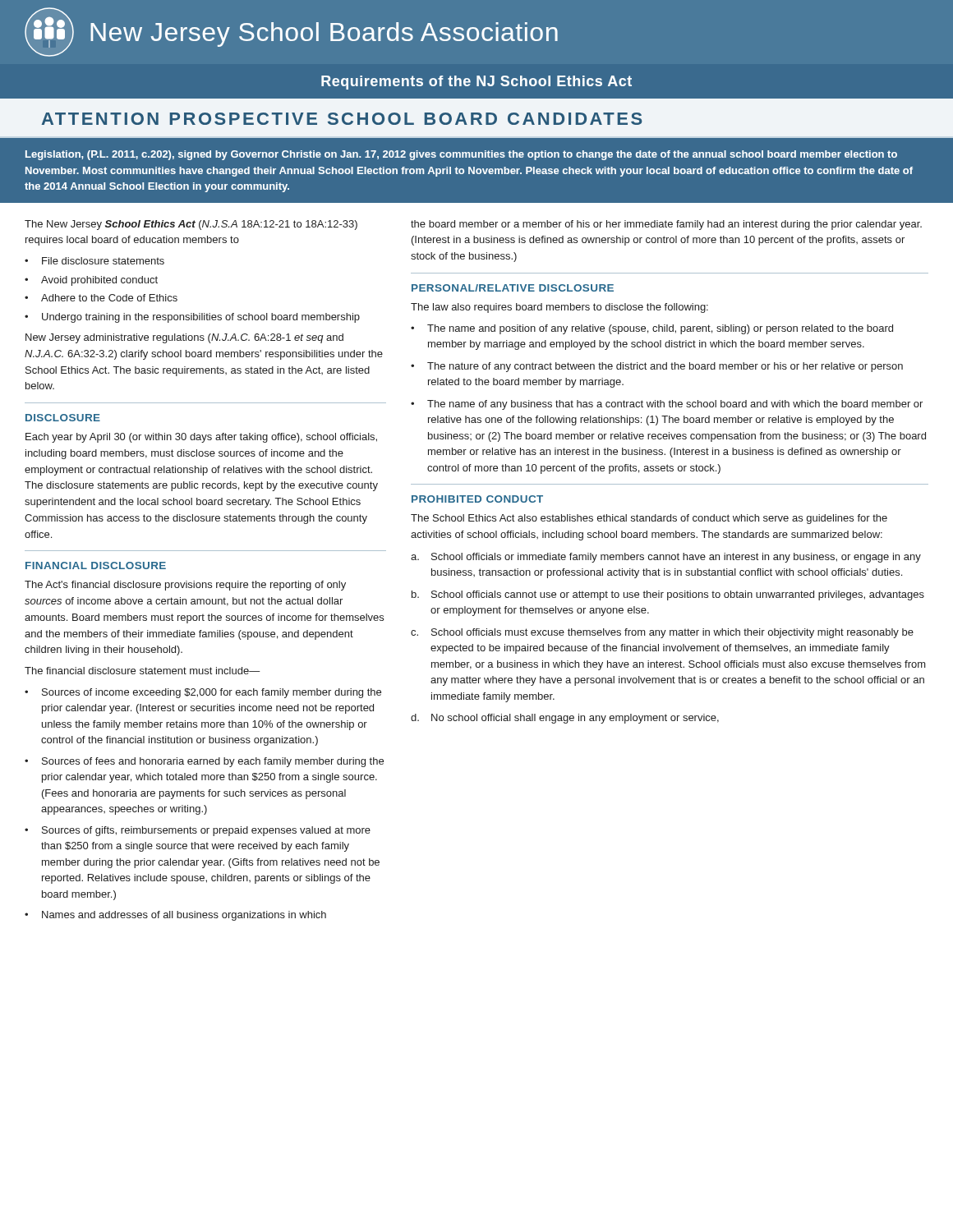Navigate to the passage starting "• Names and"
Screen dimensions: 1232x953
pos(176,915)
